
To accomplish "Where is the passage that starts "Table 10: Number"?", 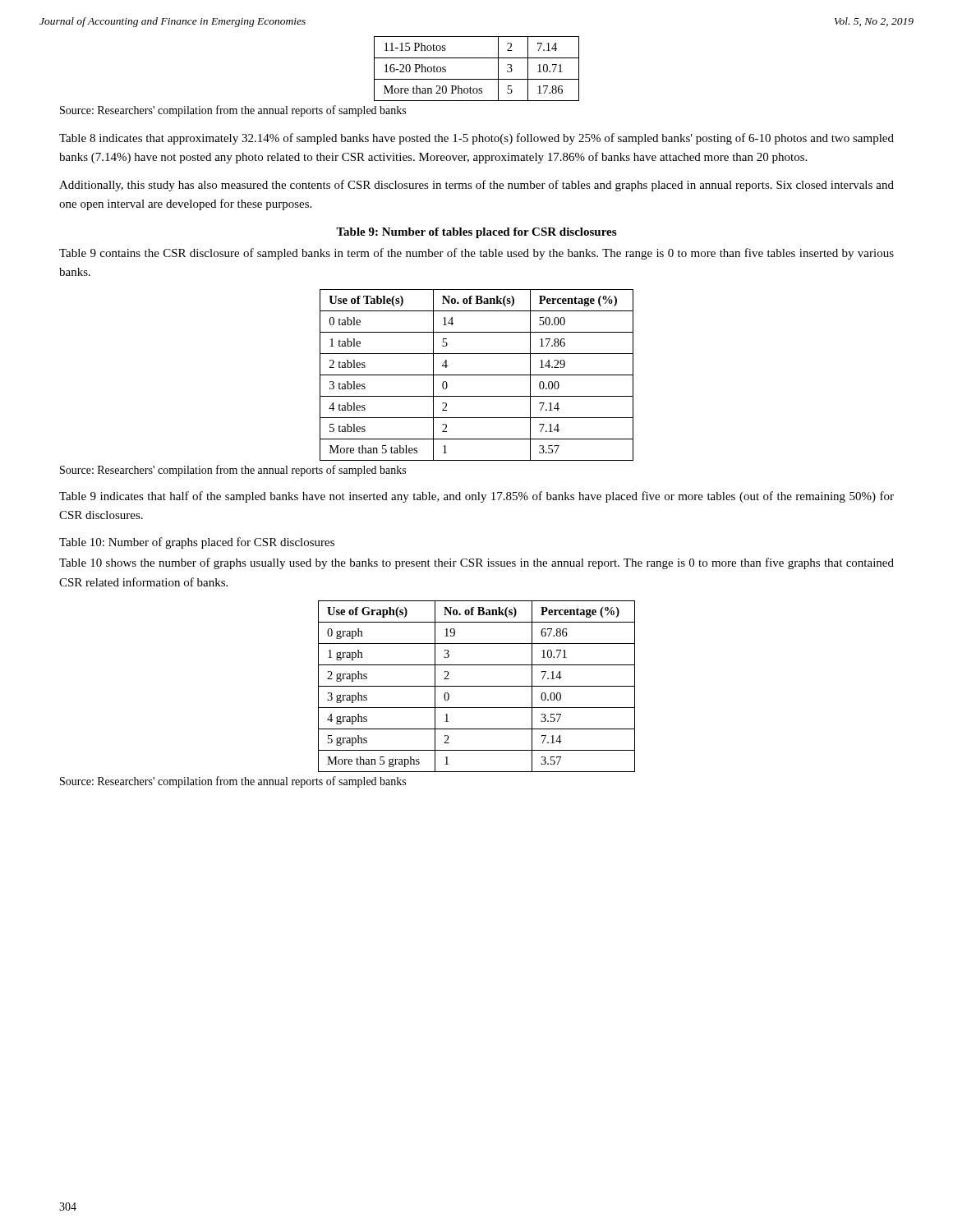I will click(x=197, y=542).
